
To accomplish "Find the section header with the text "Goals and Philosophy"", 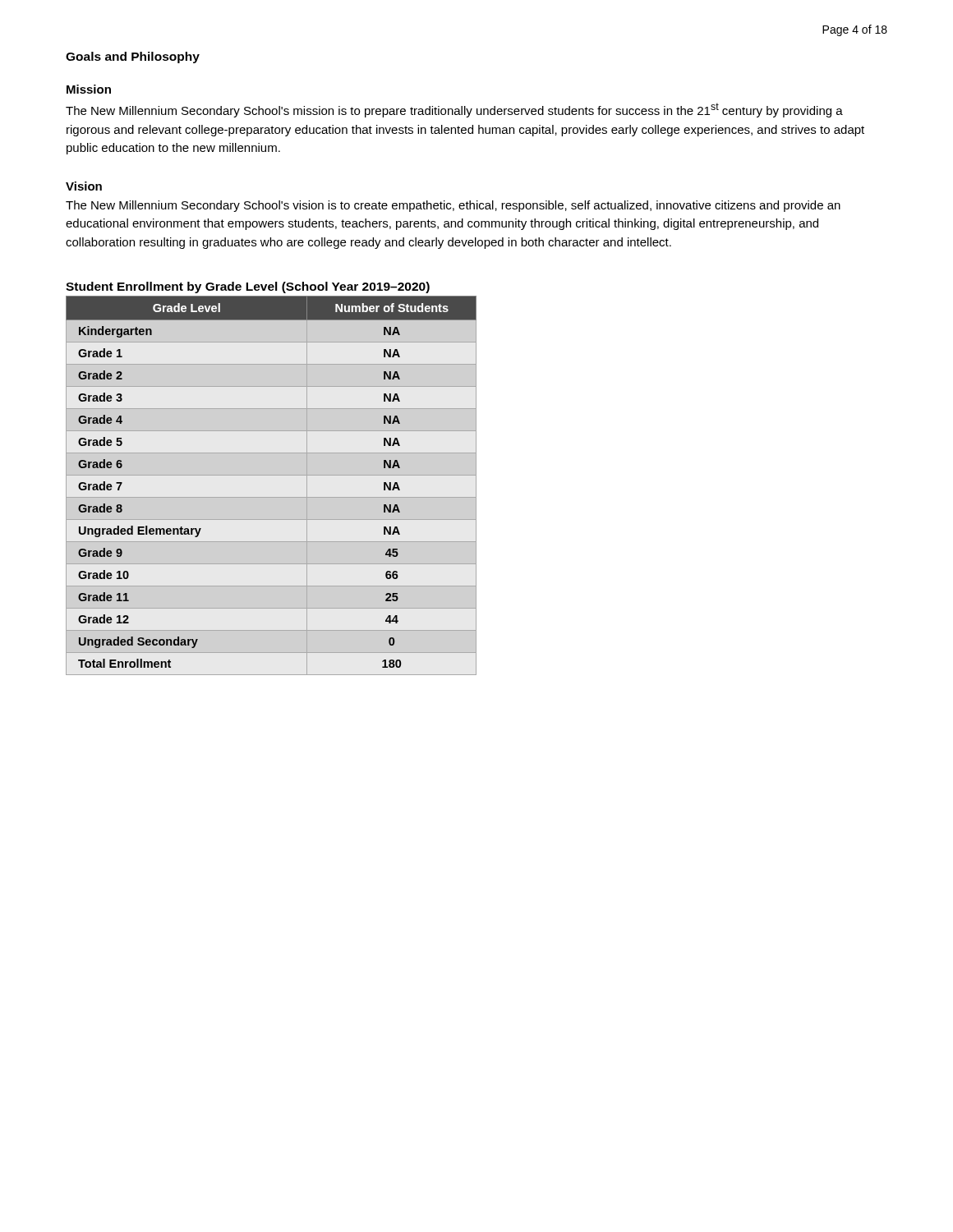I will [x=133, y=56].
